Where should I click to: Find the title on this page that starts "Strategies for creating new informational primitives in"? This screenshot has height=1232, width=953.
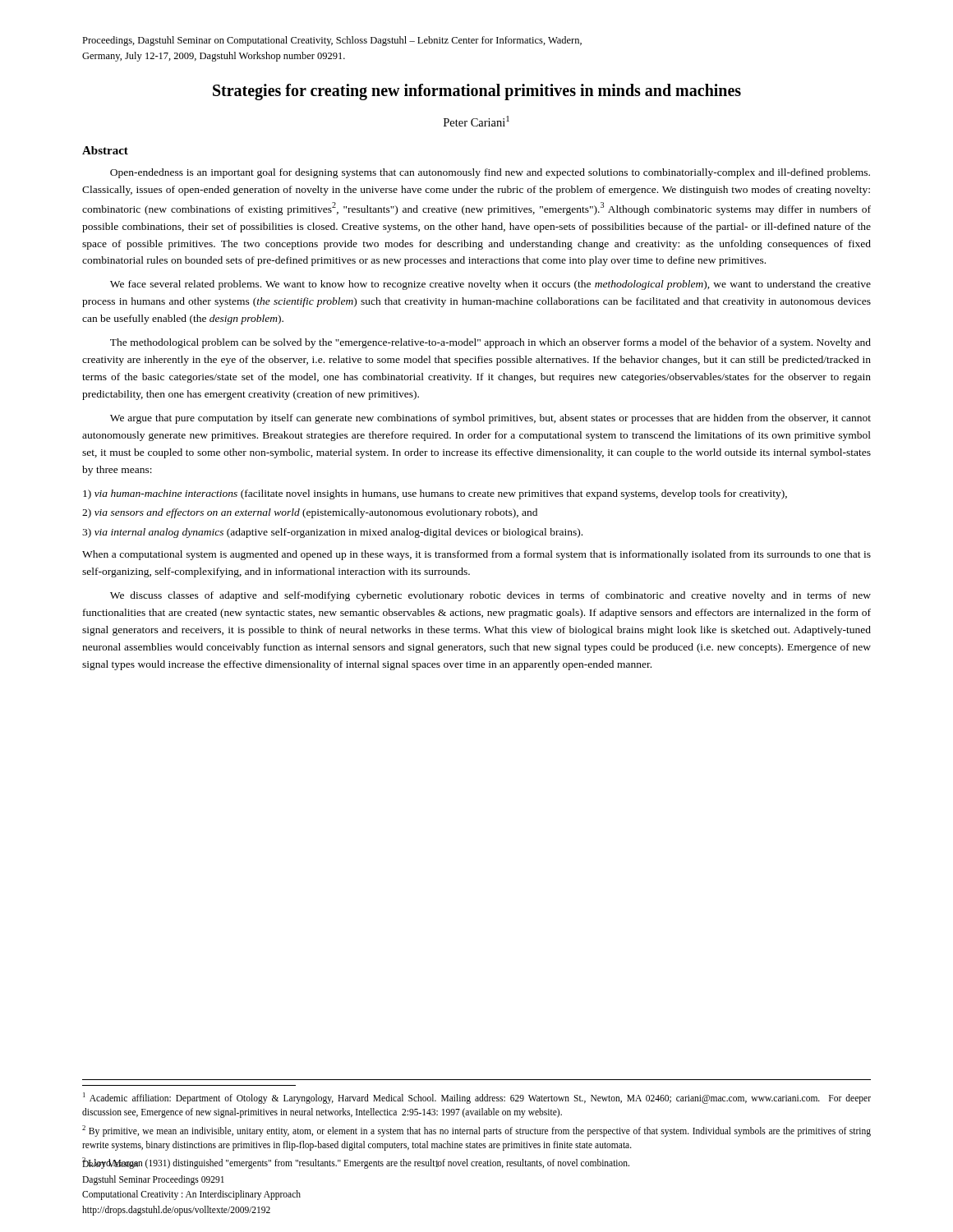coord(476,90)
